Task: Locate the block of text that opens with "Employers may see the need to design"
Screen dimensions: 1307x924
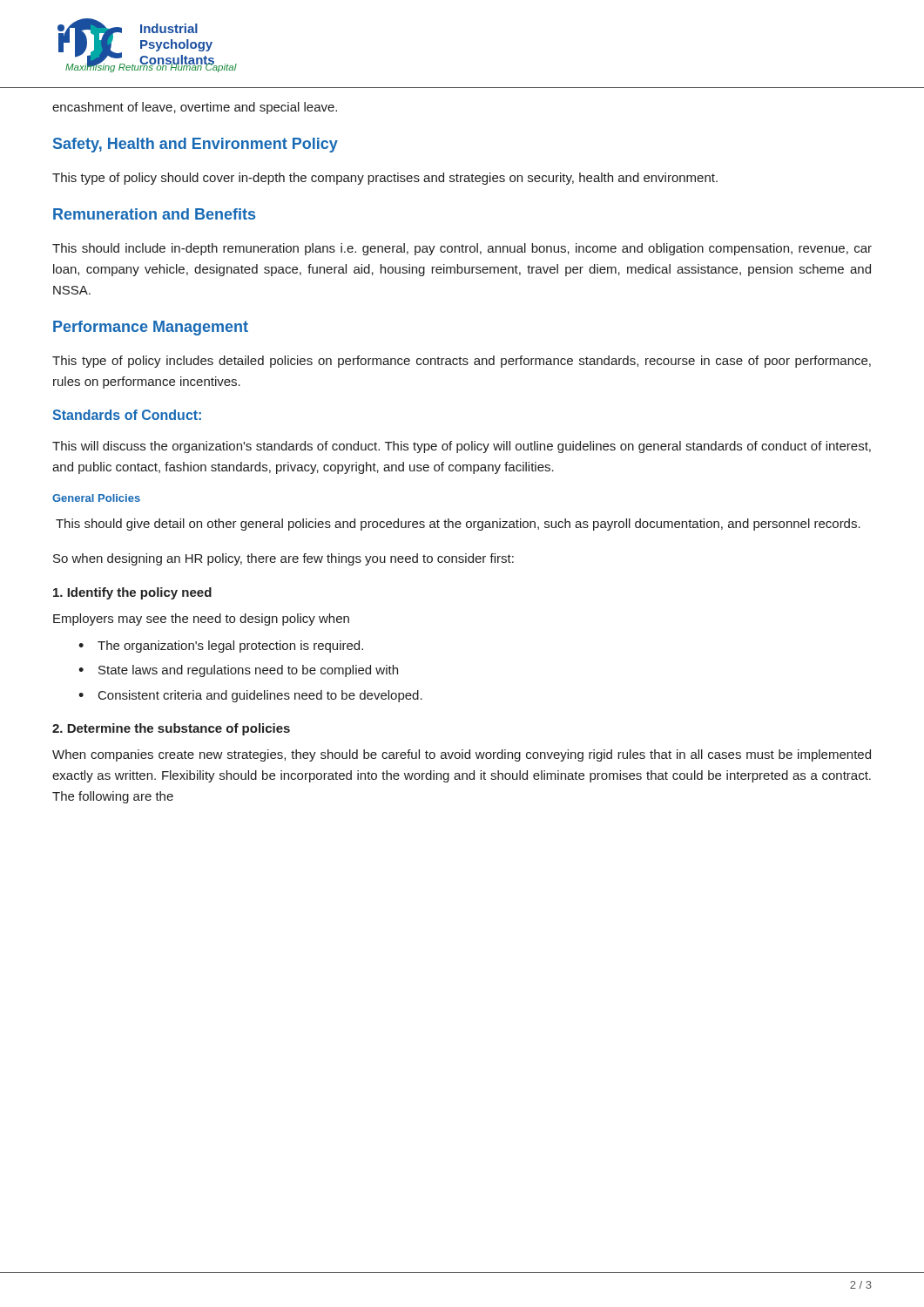Action: [201, 618]
